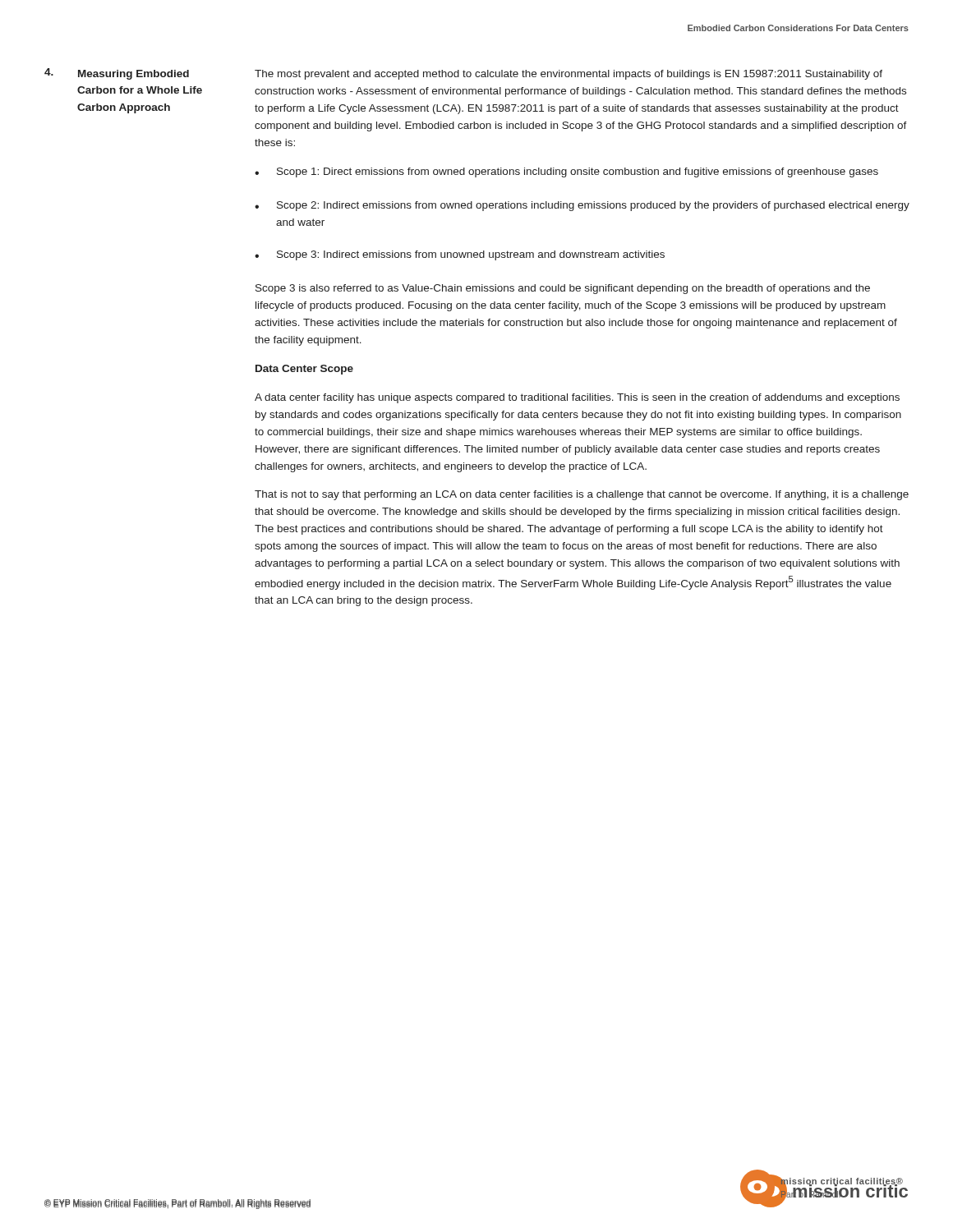Select the element starting "4. Measuring EmbodiedCarbon for a"

pos(151,91)
